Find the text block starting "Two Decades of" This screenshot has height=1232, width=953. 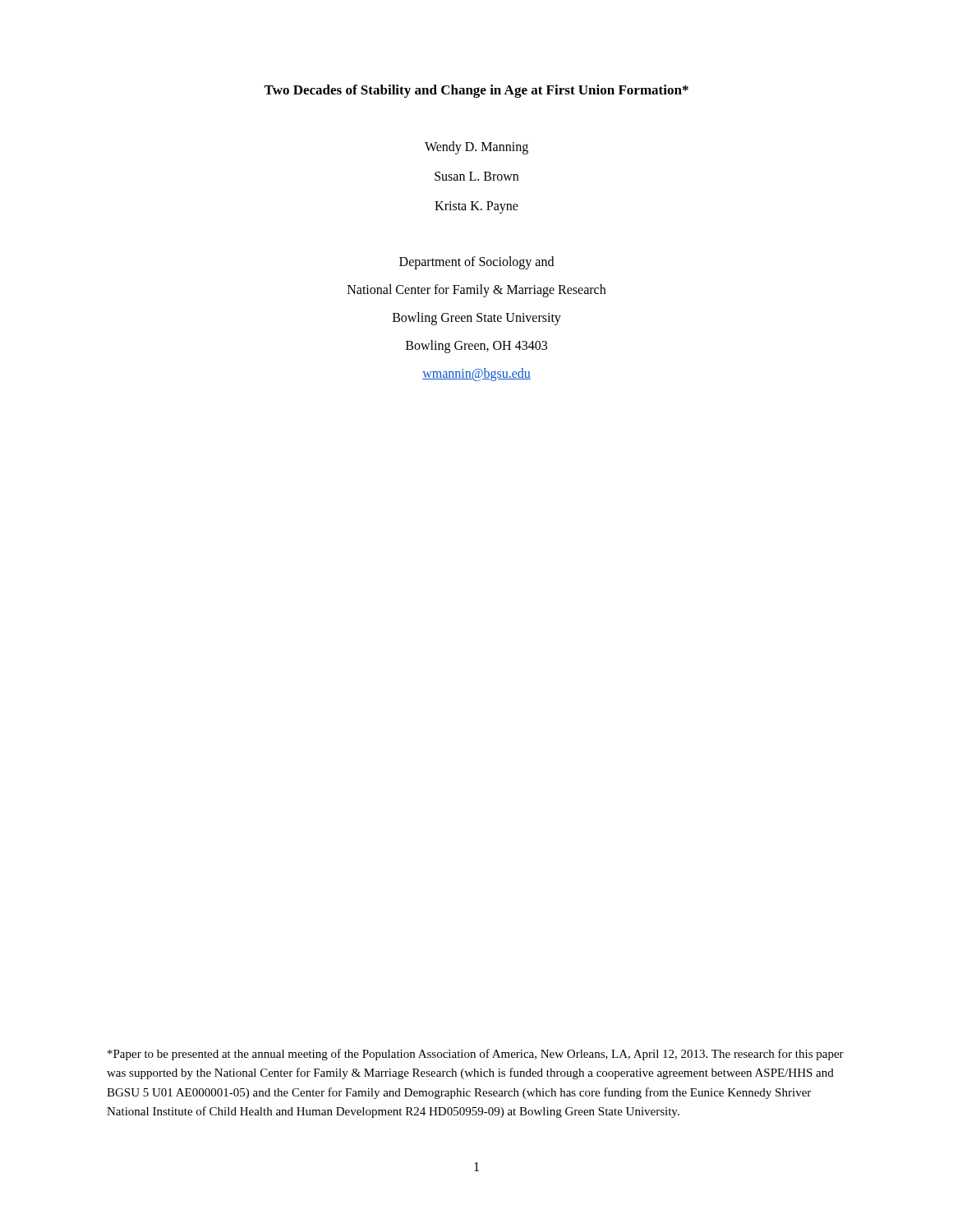point(476,90)
